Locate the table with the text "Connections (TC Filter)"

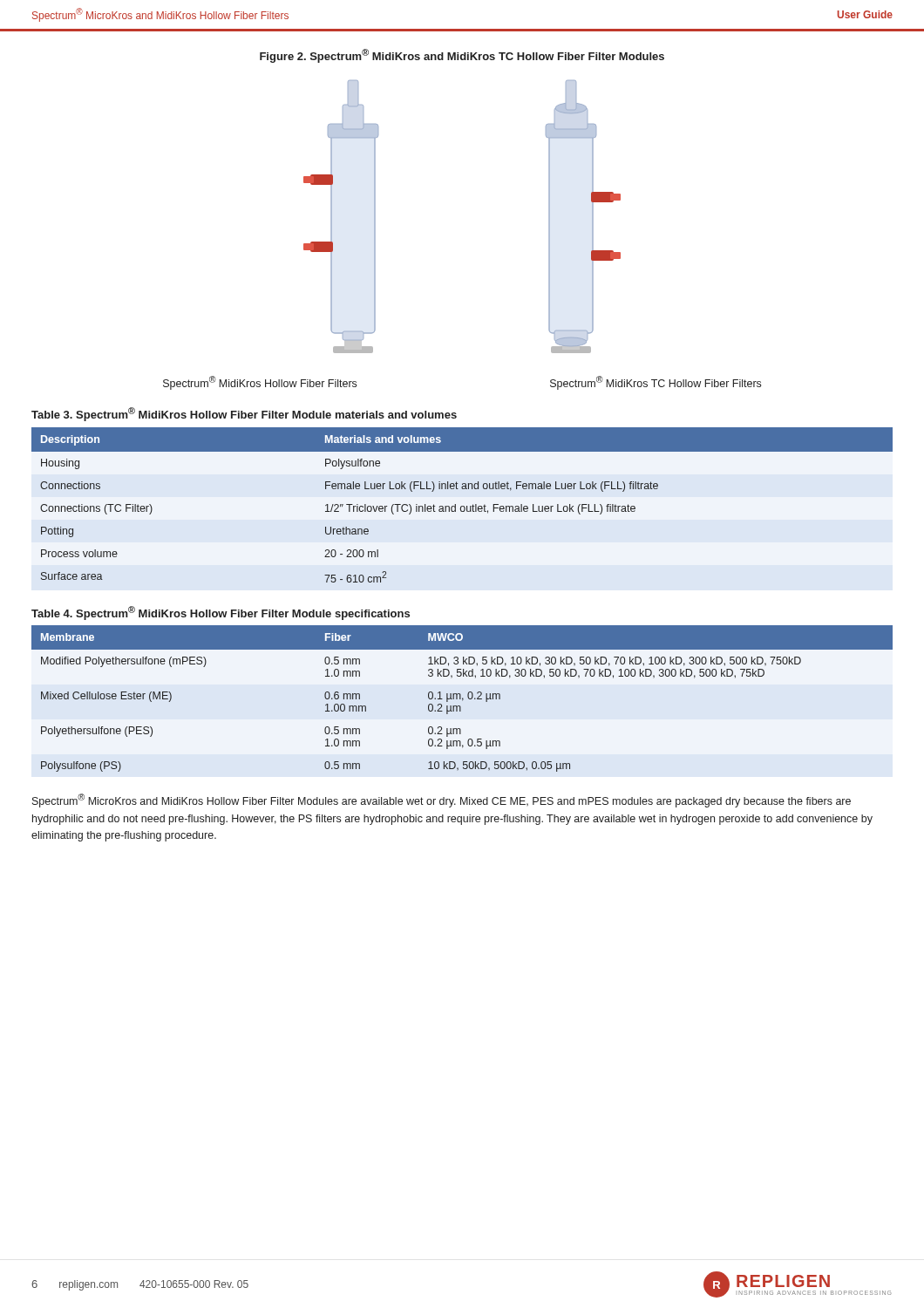tap(462, 509)
